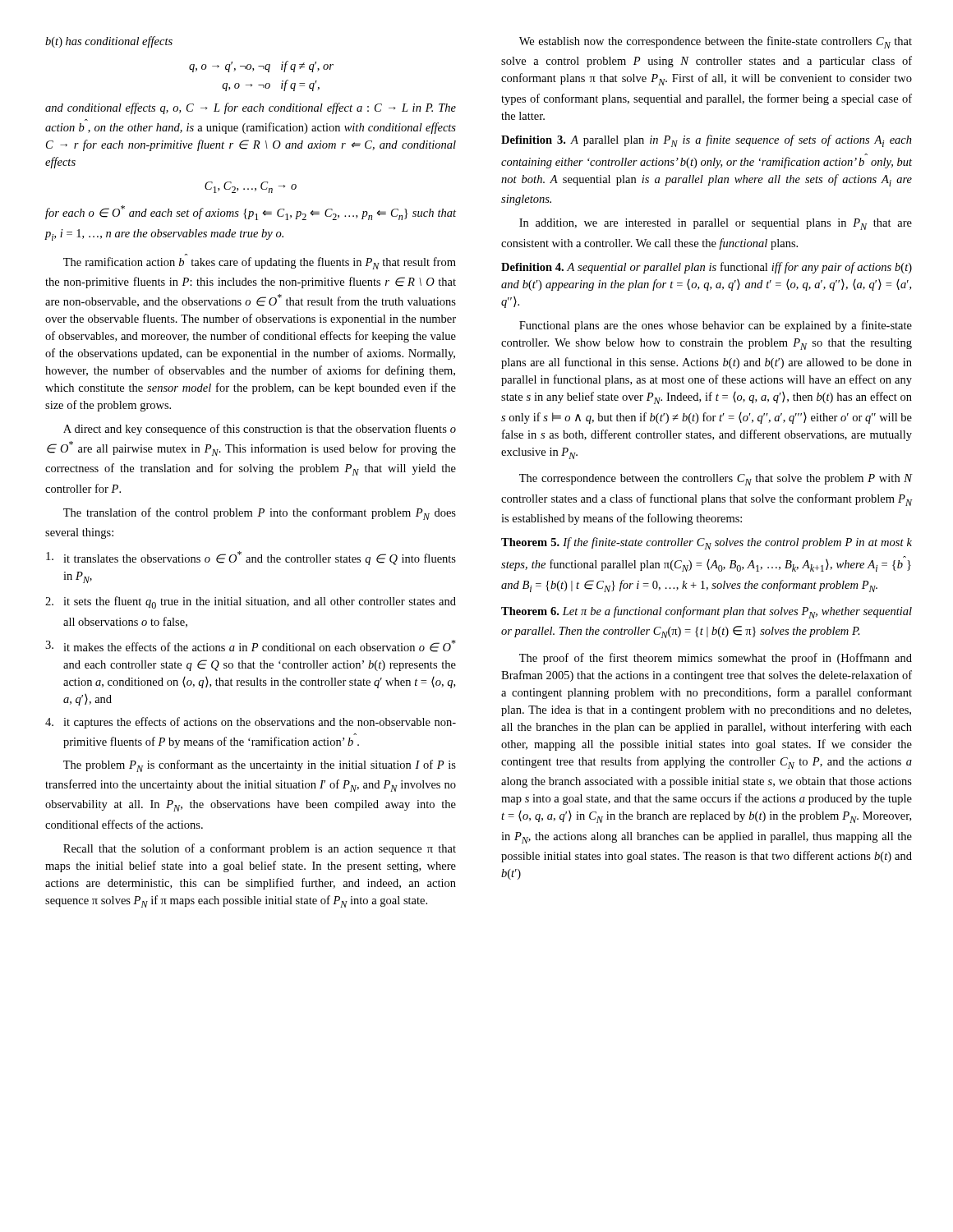Select the text starting "Theorem 5. If the finite-state controller CN solves"
The image size is (953, 1232).
coord(707,565)
